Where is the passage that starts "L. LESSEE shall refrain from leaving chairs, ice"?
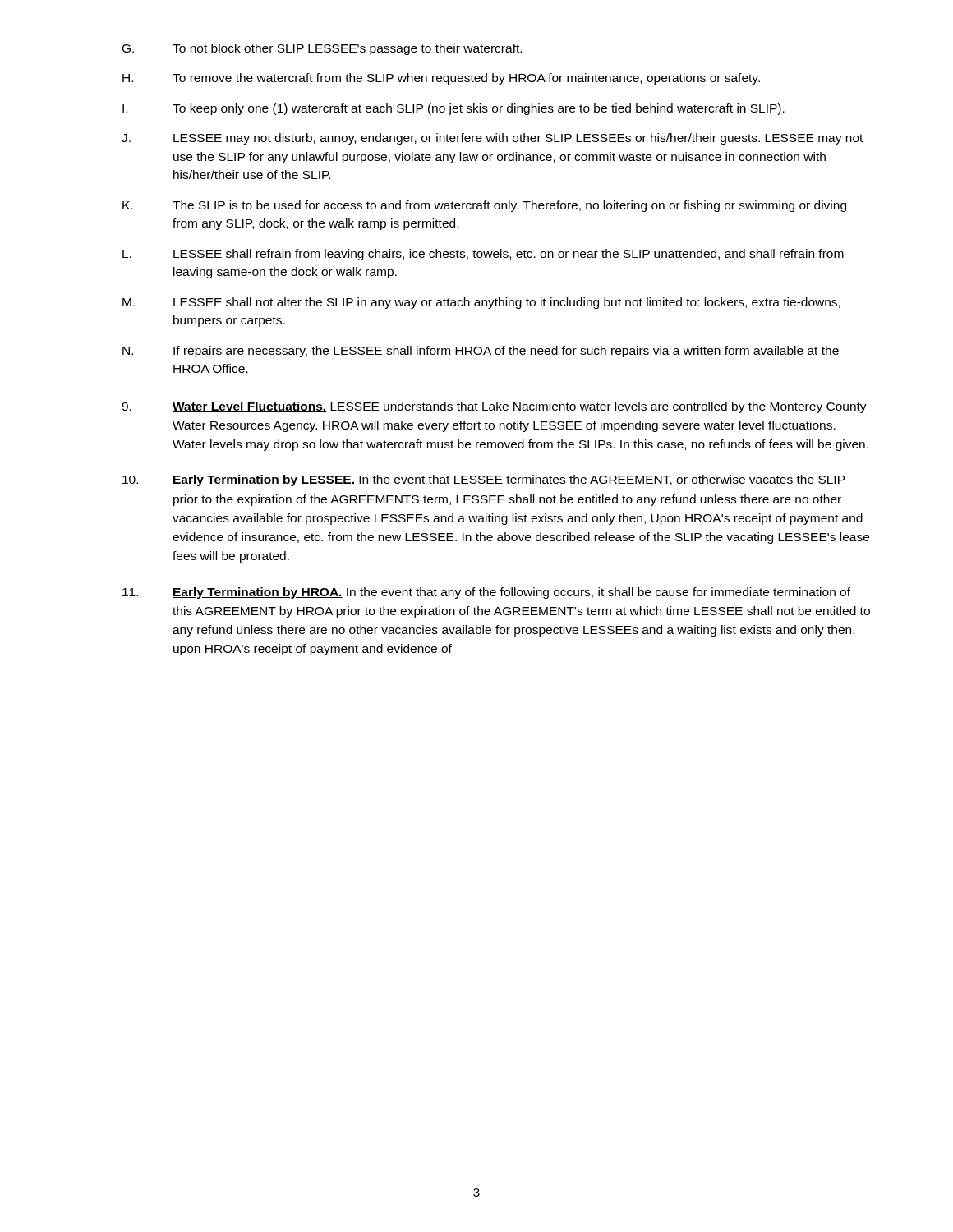Image resolution: width=953 pixels, height=1232 pixels. click(x=496, y=263)
